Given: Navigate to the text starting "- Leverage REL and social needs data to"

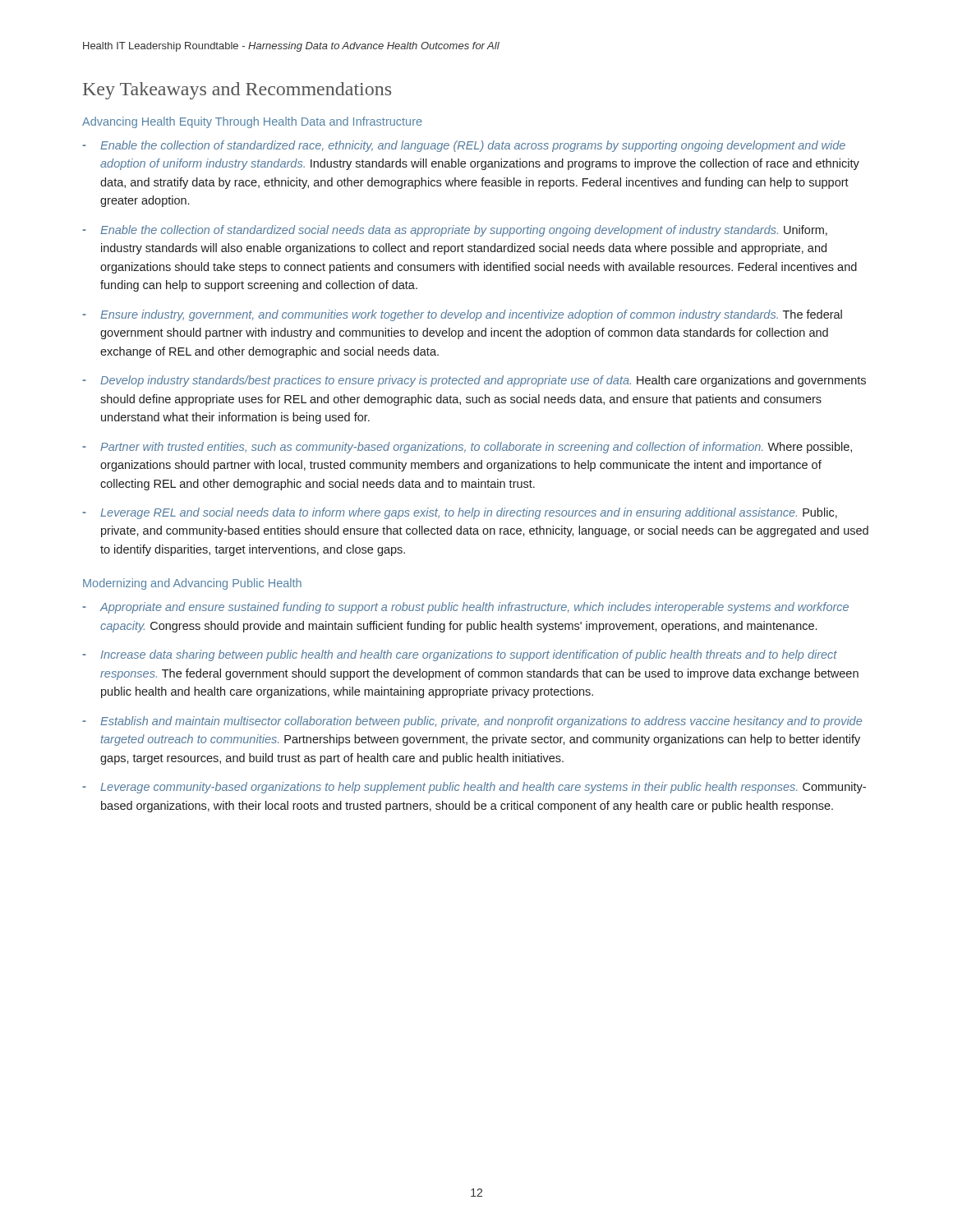Looking at the screenshot, I should tap(476, 531).
